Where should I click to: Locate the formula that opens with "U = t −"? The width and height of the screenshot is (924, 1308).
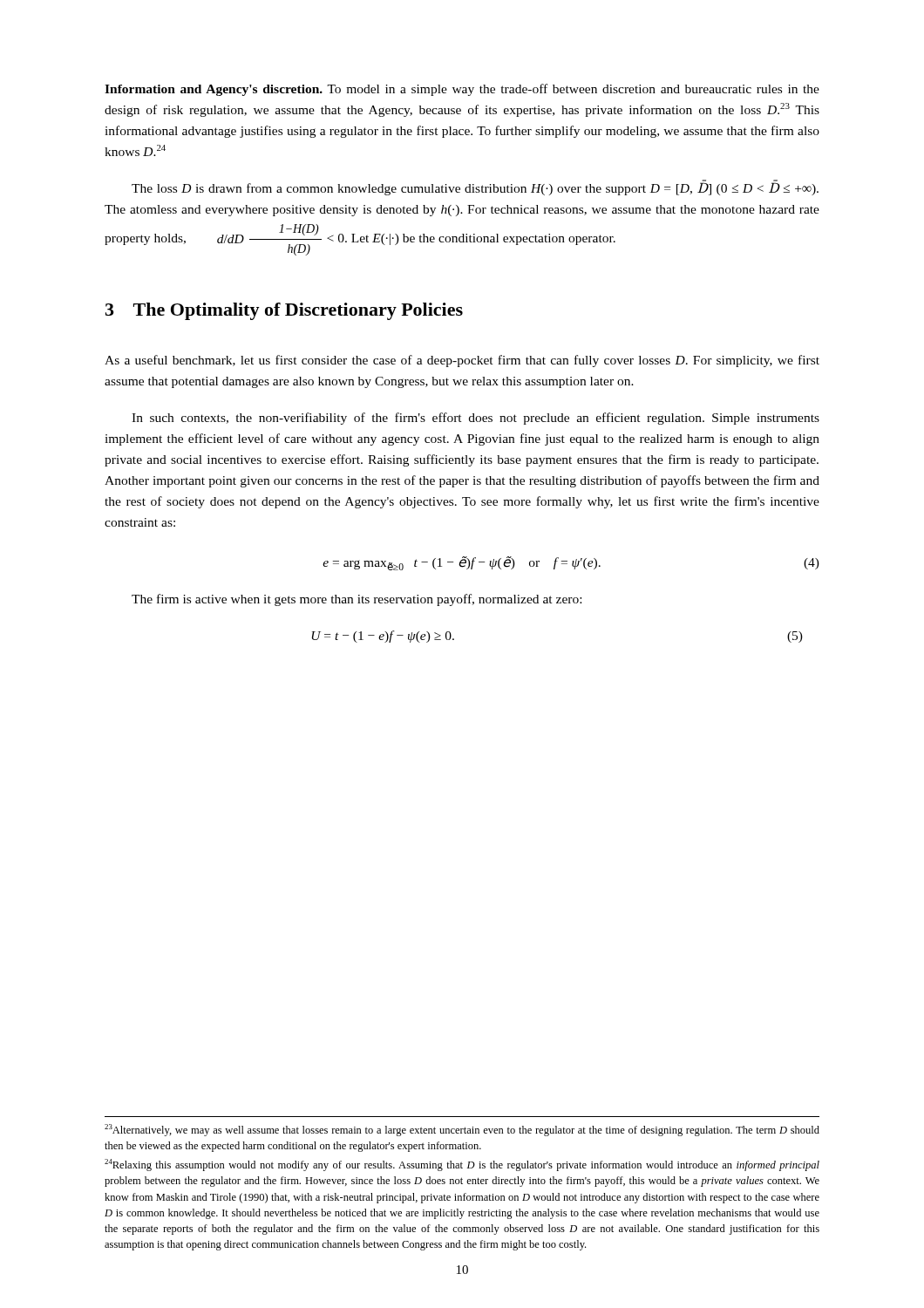462,635
